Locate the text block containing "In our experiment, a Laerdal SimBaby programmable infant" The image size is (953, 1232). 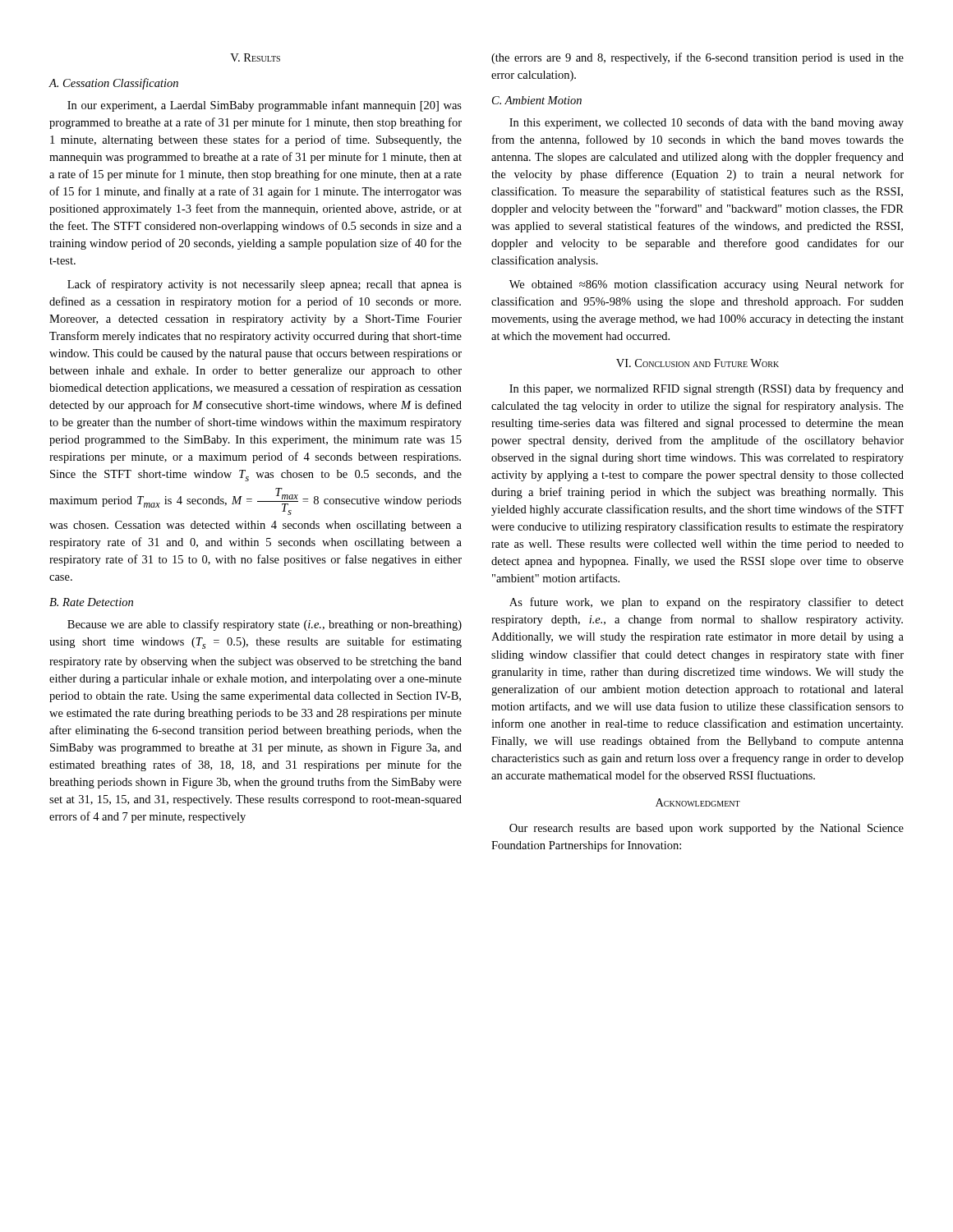[255, 341]
